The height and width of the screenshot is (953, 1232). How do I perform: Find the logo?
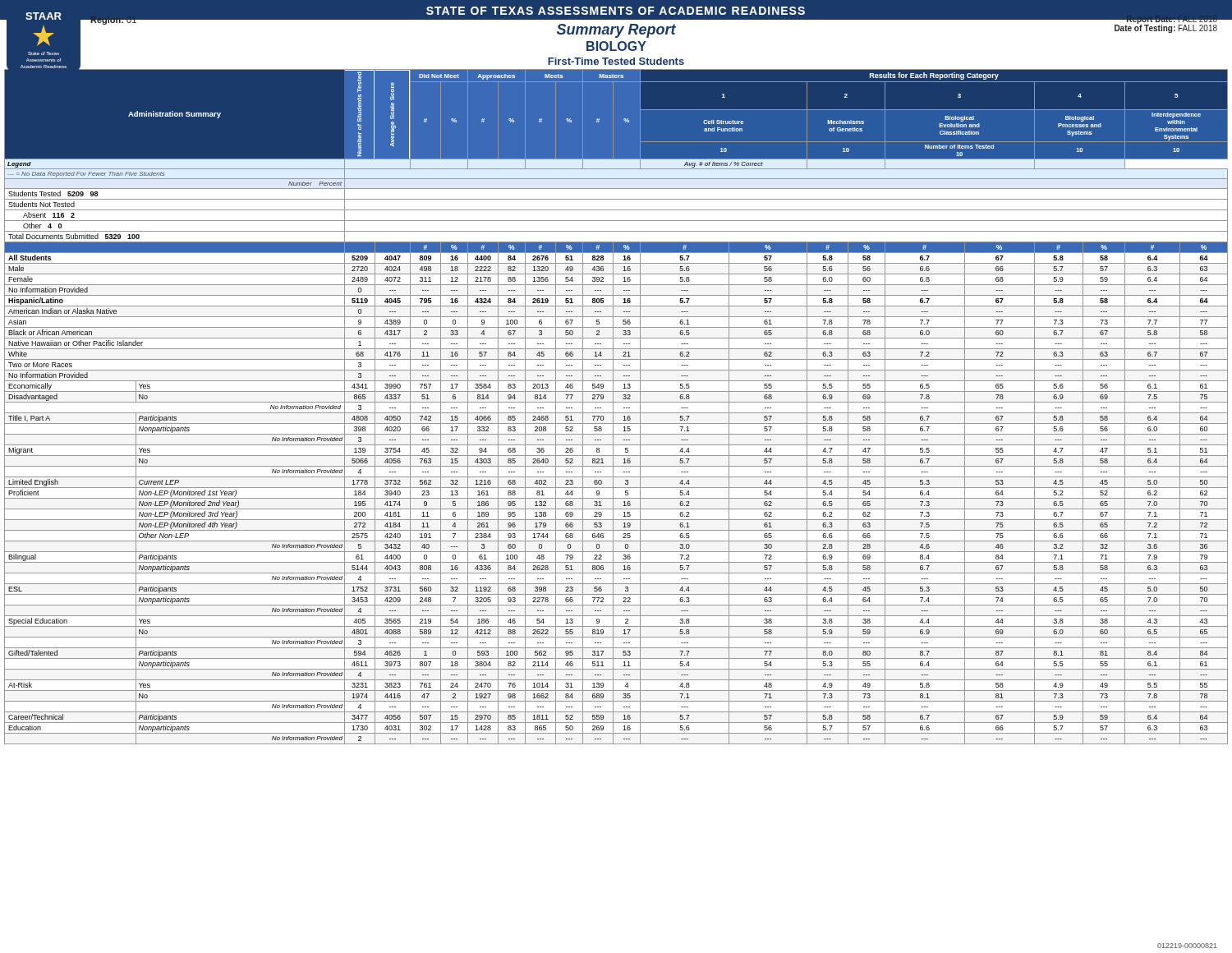click(43, 37)
